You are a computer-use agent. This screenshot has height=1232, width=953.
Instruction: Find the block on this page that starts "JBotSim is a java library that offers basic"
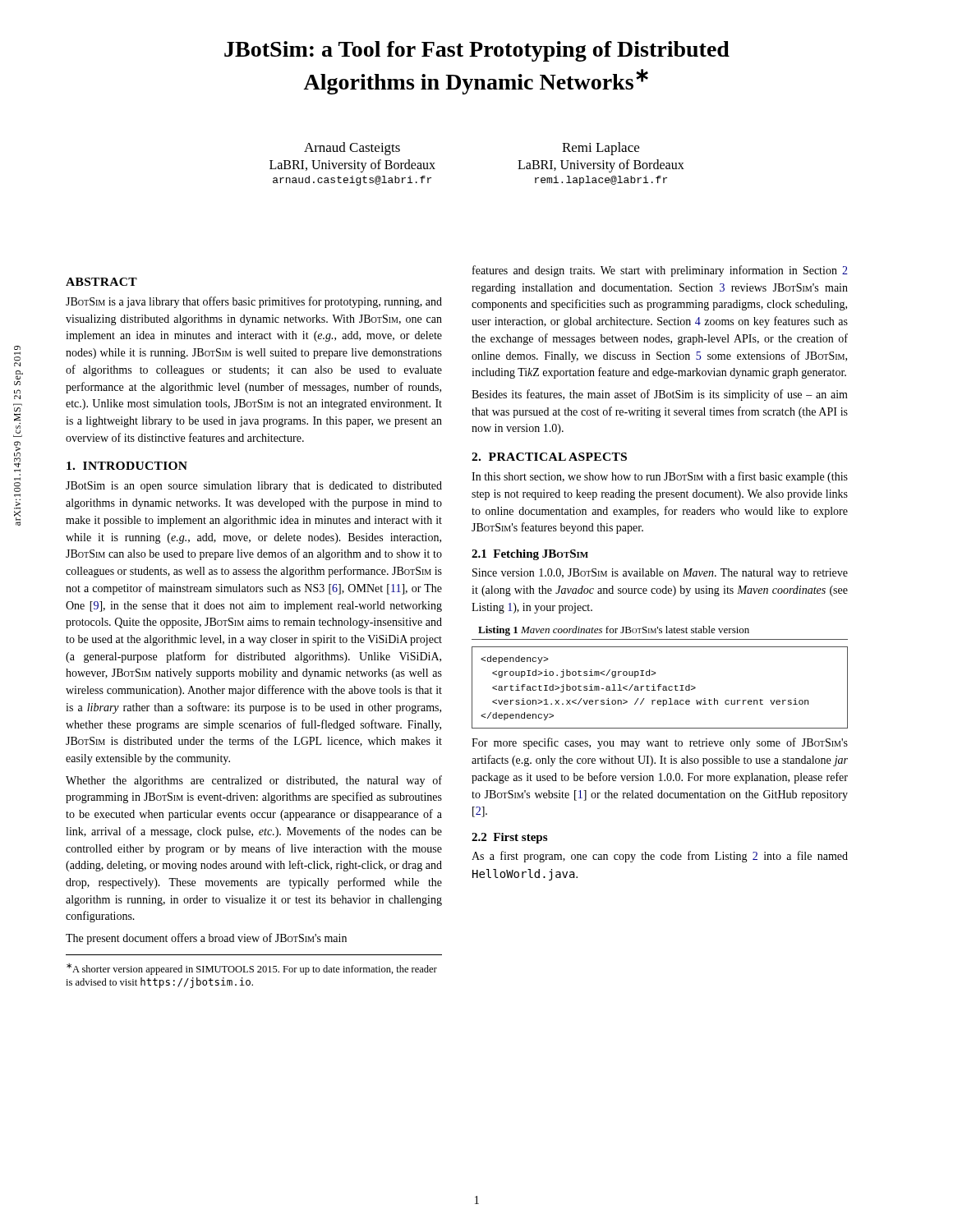click(x=254, y=371)
